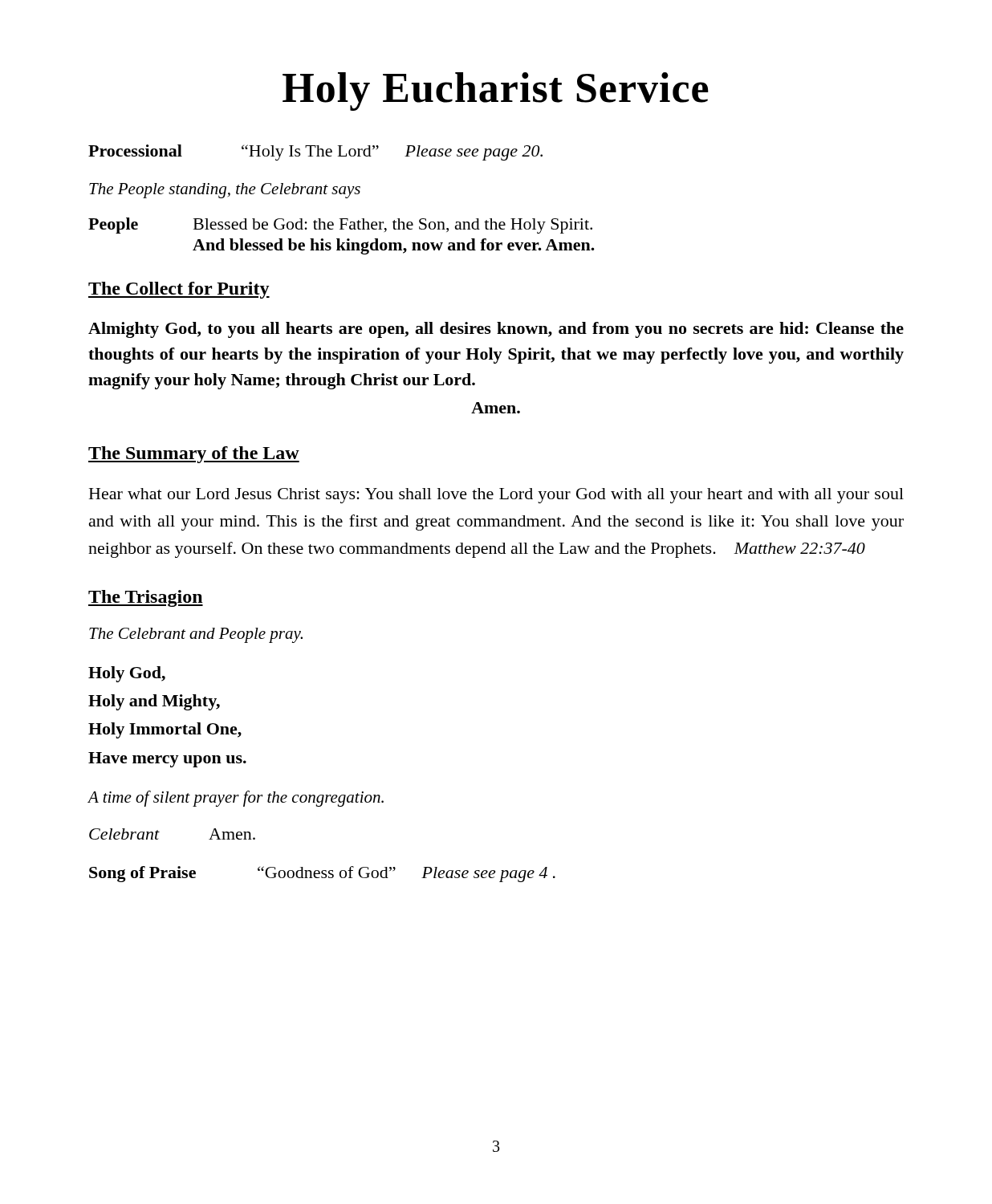Where is the passage that starts "Processional “Holy Is The"?

click(316, 151)
